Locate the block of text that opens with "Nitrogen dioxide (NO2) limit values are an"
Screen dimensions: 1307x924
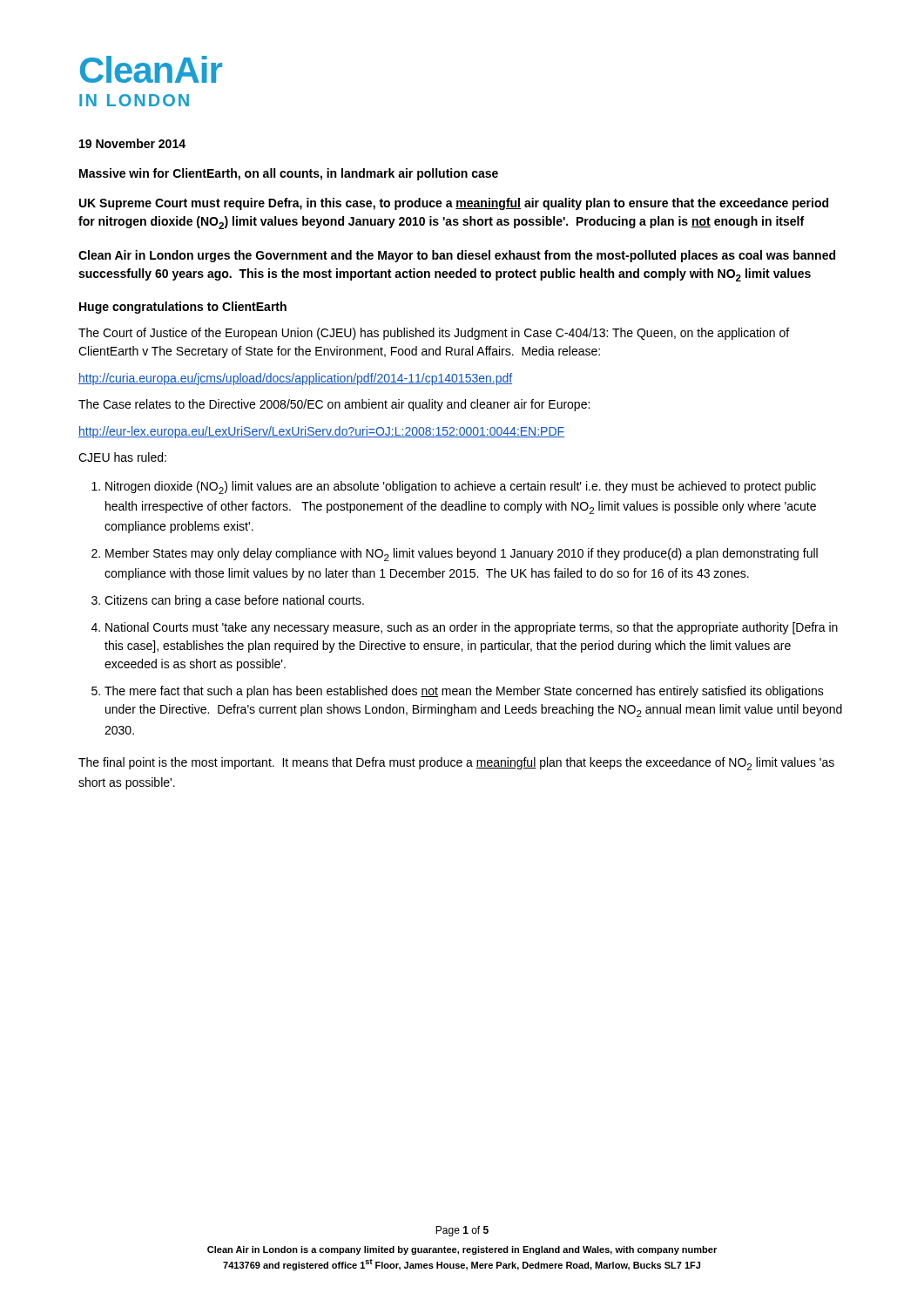coord(460,506)
